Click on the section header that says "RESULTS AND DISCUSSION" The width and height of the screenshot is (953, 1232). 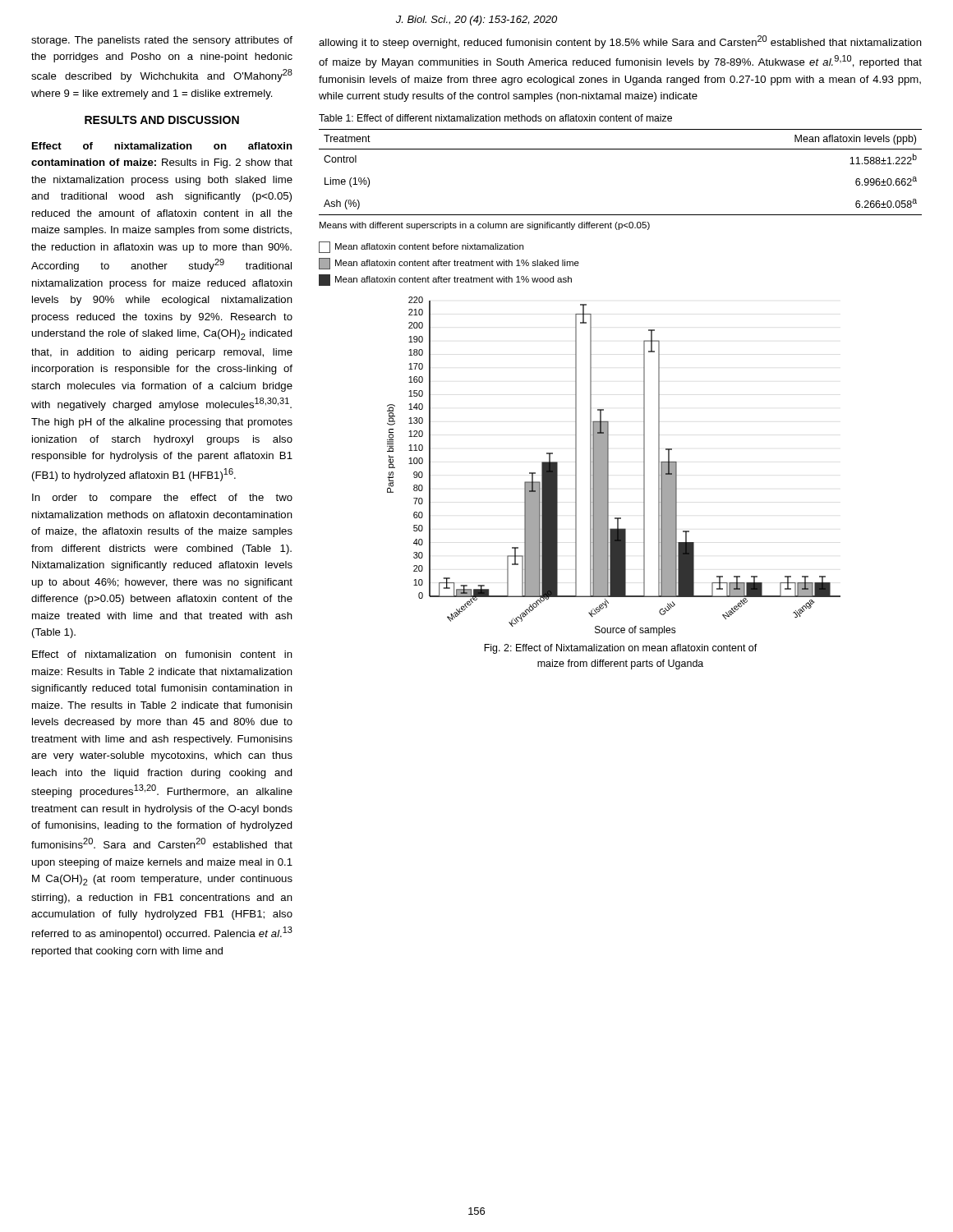tap(162, 120)
